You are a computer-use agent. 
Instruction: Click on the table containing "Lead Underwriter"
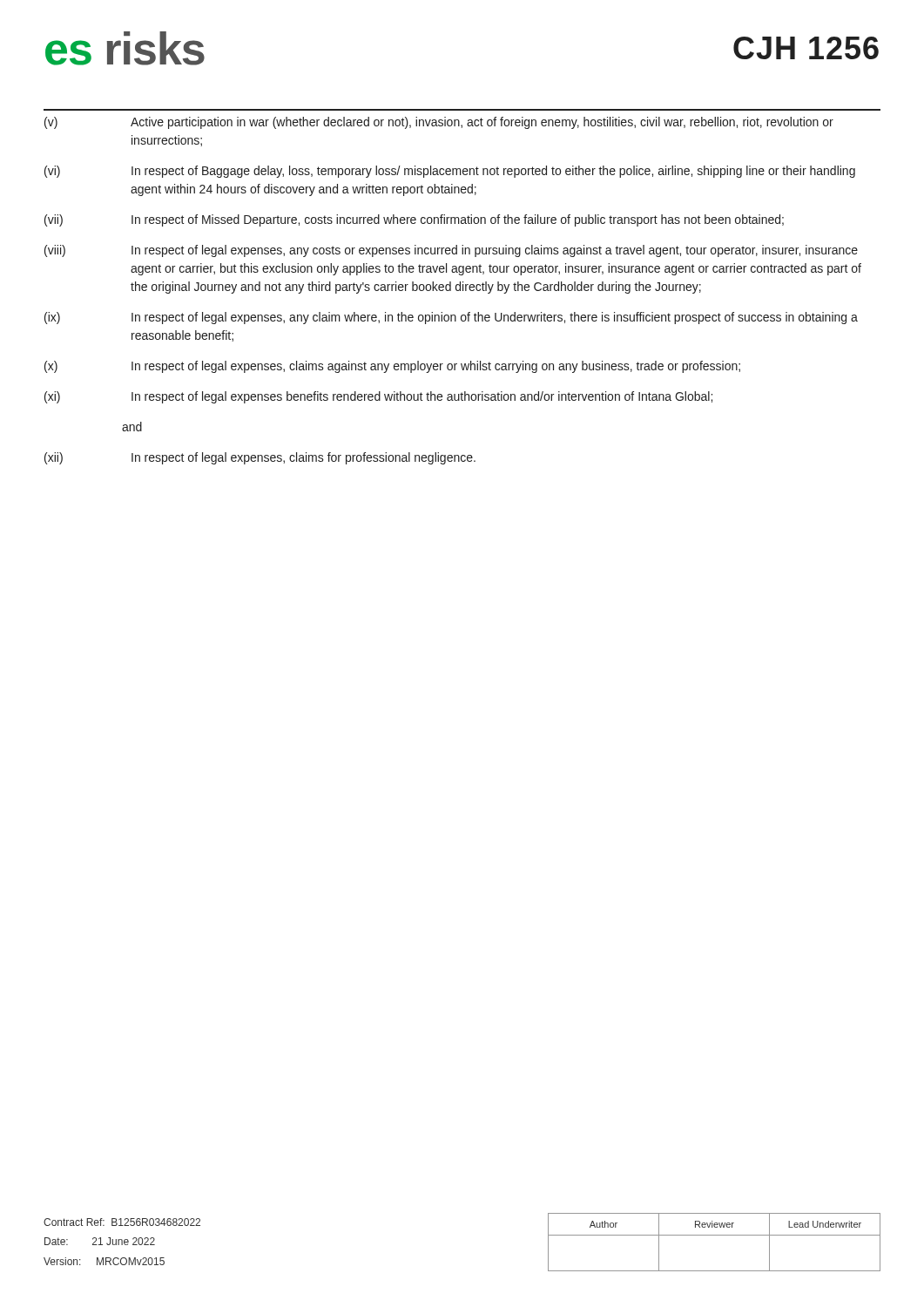pyautogui.click(x=714, y=1242)
